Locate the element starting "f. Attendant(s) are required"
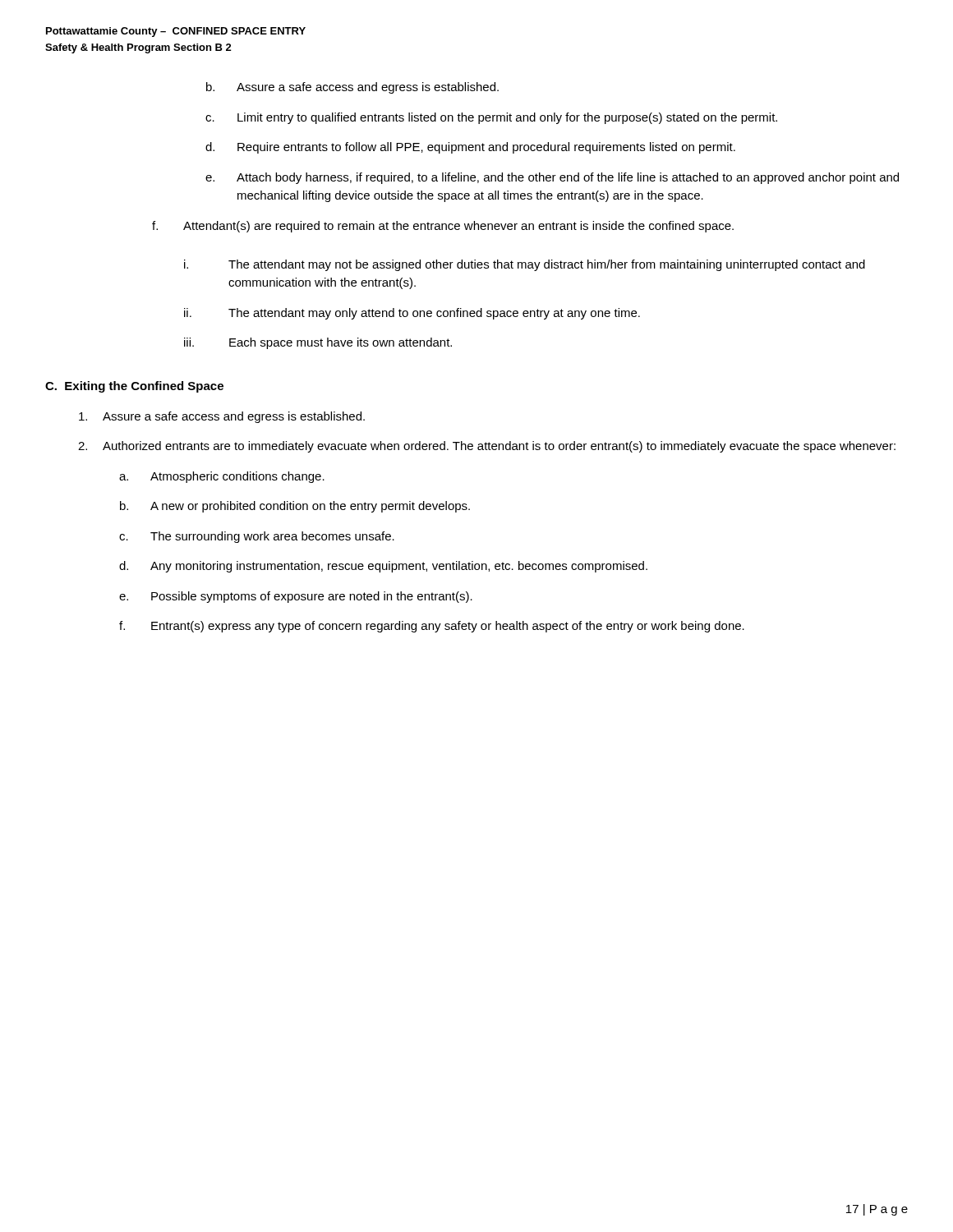 (x=443, y=227)
